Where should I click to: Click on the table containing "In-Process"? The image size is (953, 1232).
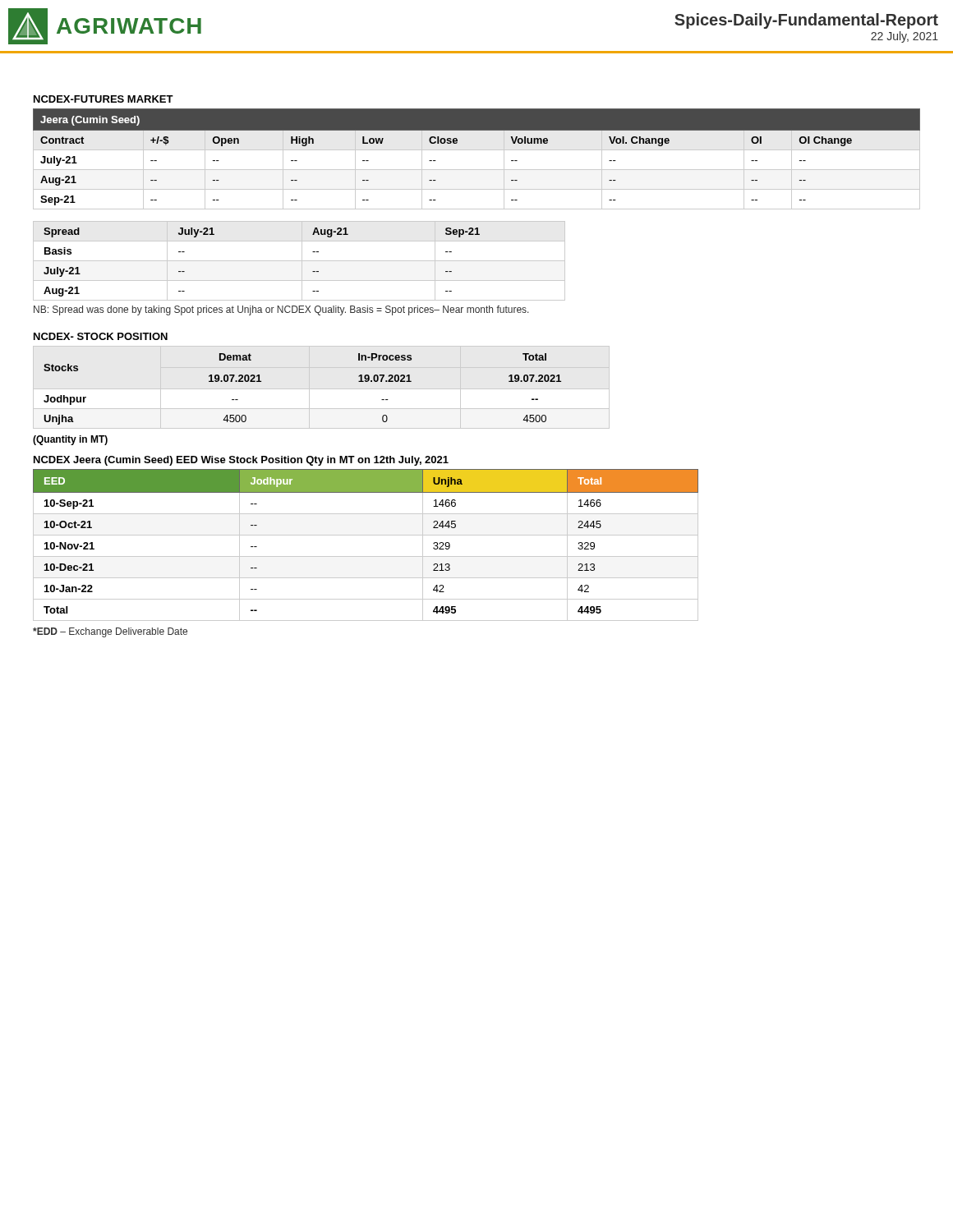tap(476, 387)
